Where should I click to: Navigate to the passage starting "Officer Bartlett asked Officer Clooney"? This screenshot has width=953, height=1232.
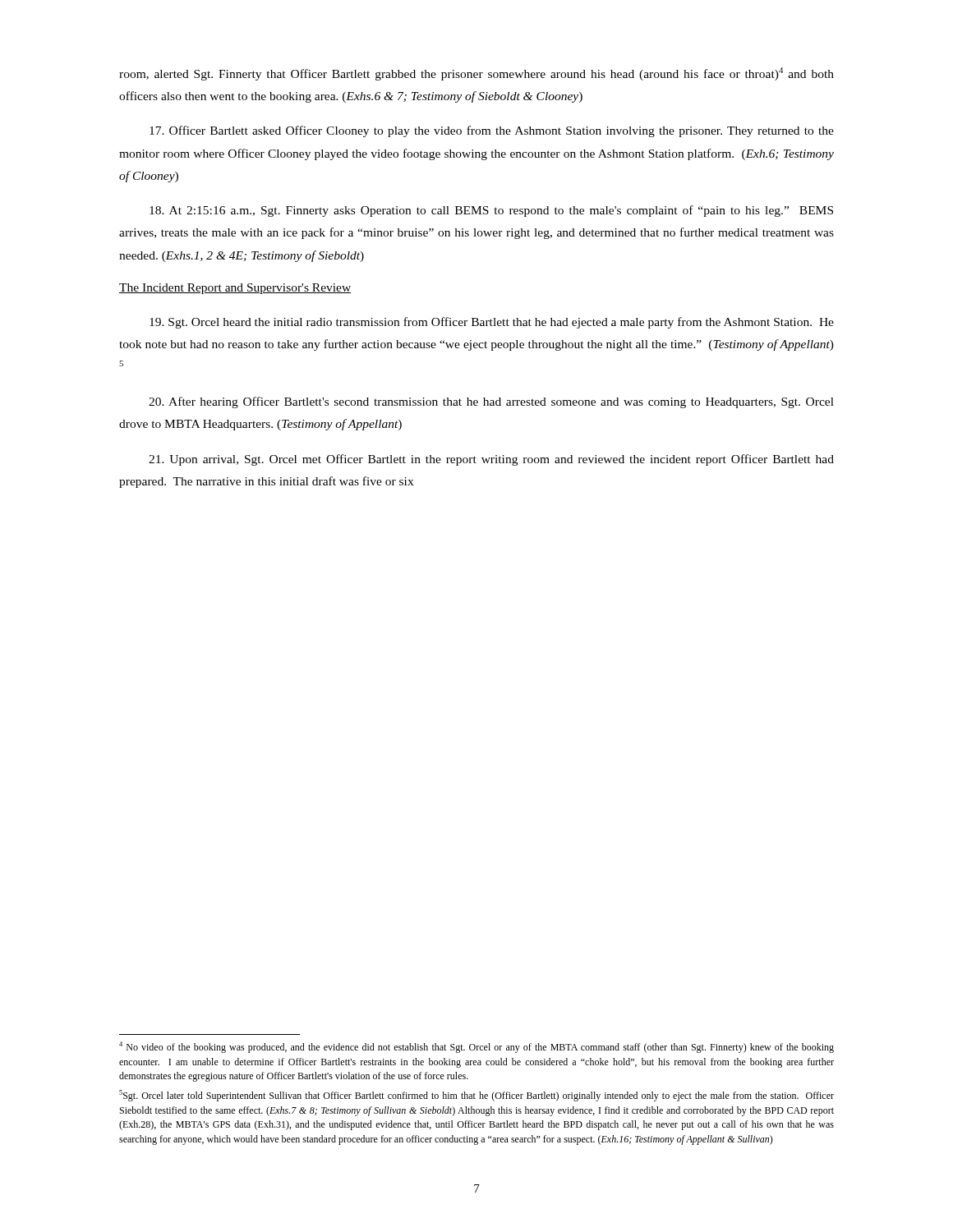point(476,153)
